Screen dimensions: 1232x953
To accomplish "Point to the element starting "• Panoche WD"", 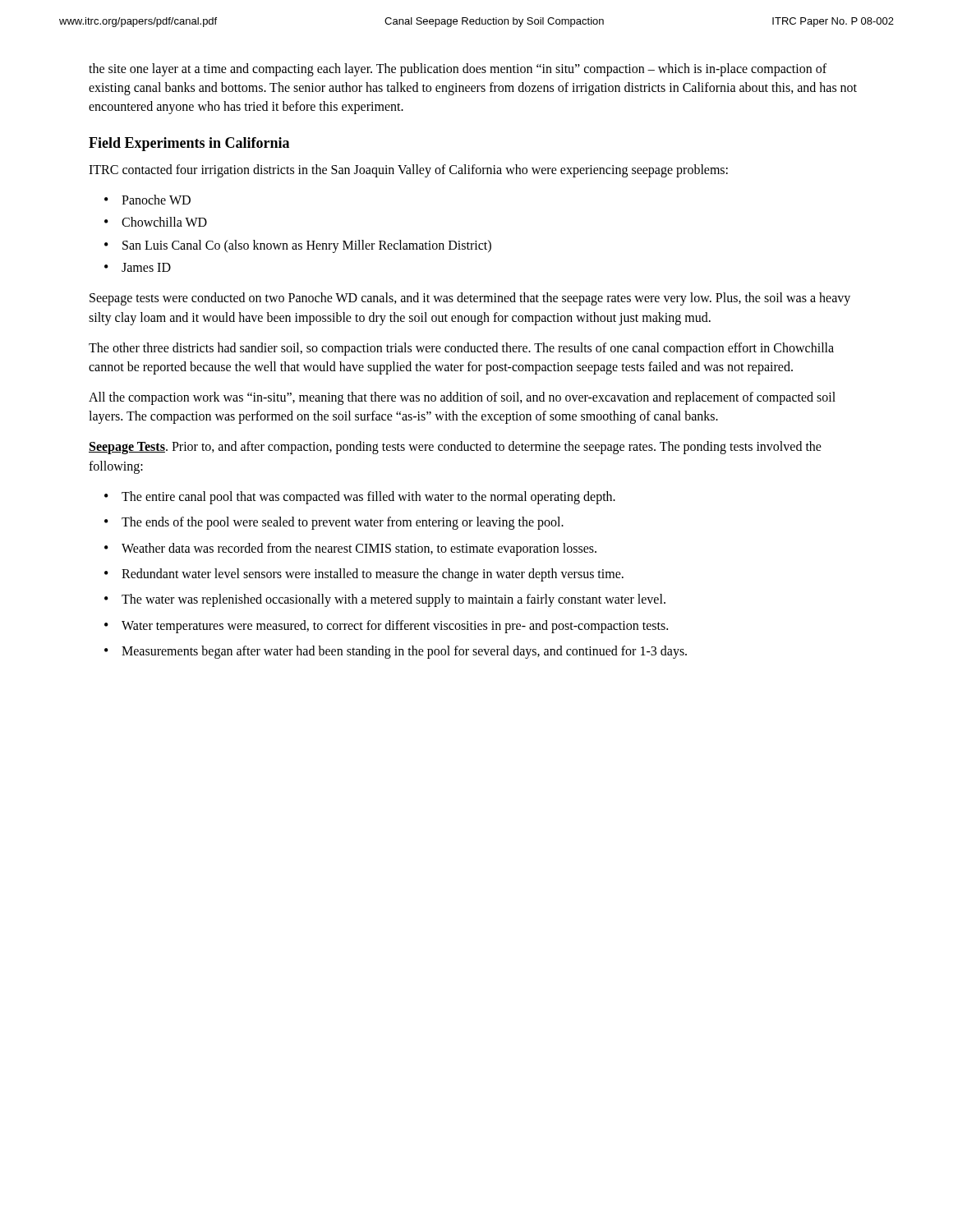I will click(x=147, y=200).
